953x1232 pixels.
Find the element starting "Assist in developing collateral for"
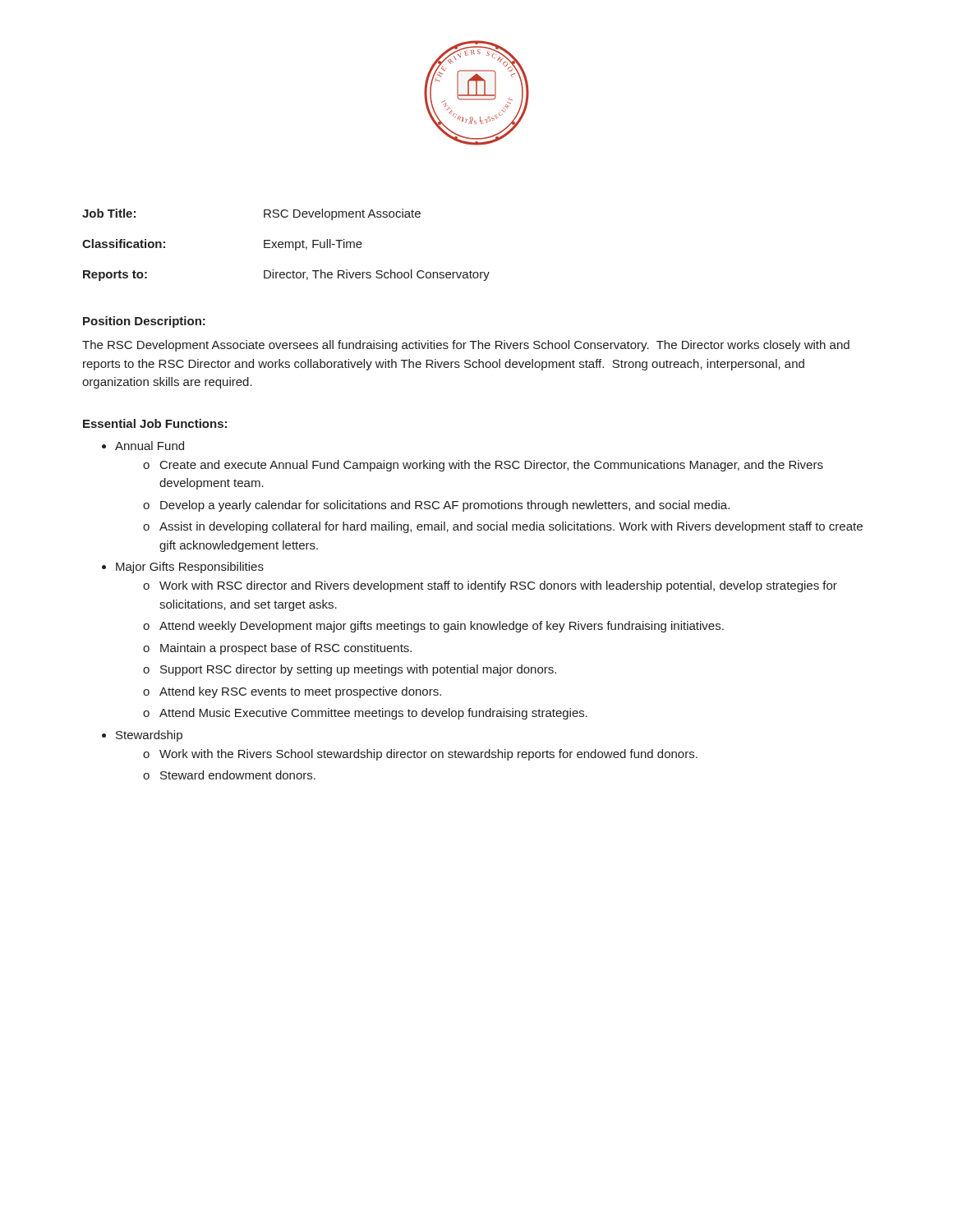tap(511, 535)
